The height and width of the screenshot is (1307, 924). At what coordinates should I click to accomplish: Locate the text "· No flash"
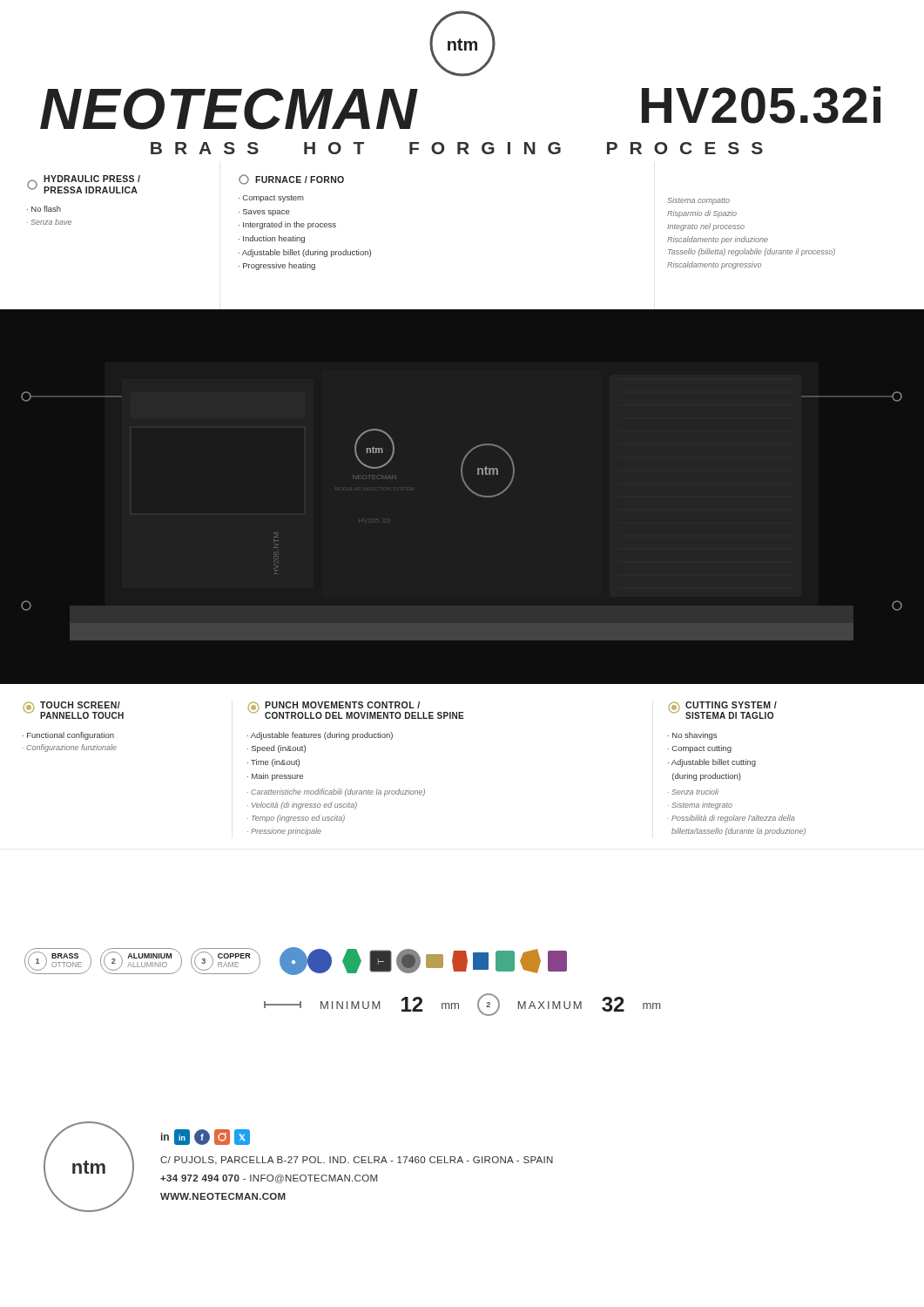pyautogui.click(x=44, y=209)
